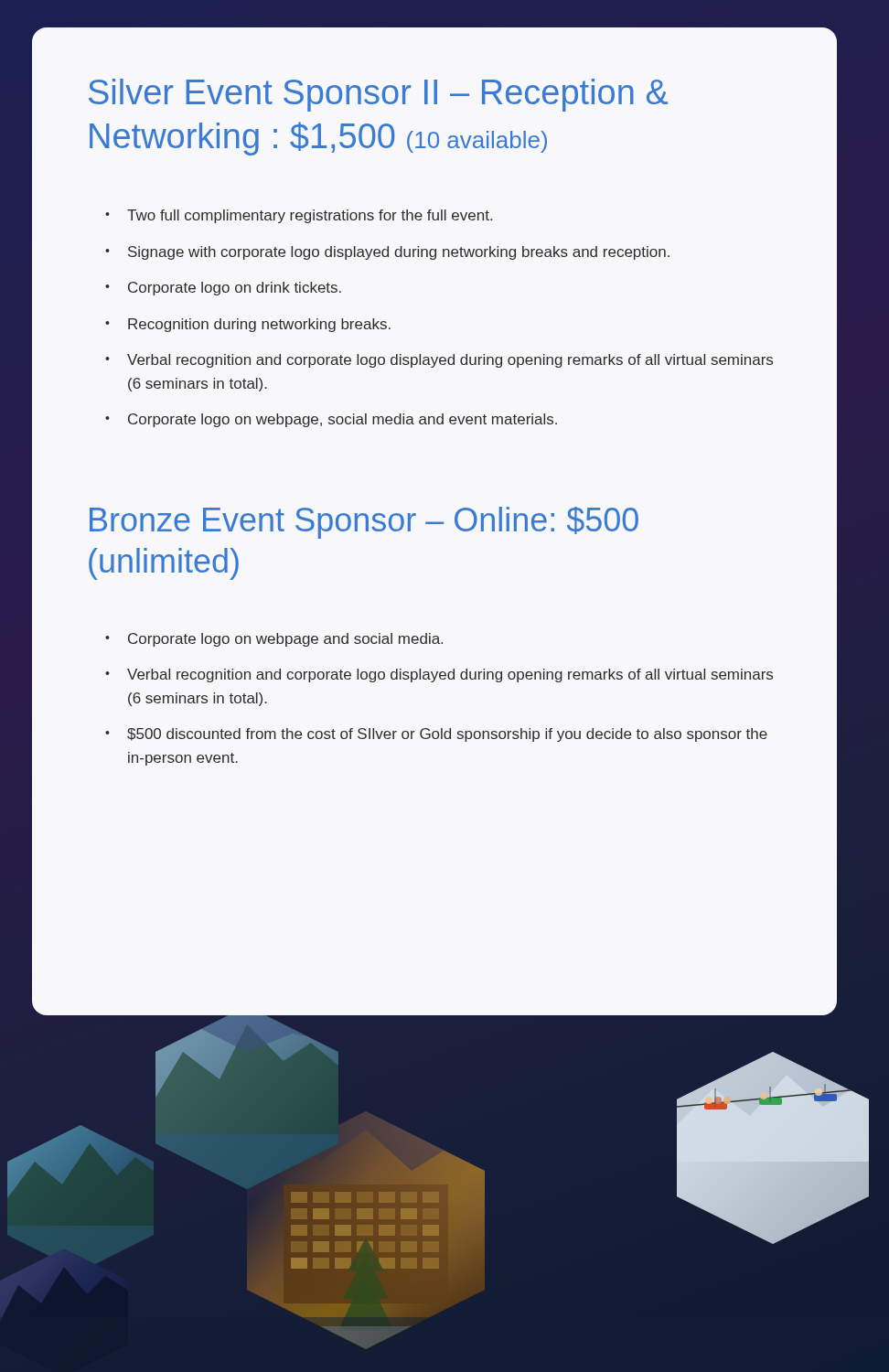Image resolution: width=889 pixels, height=1372 pixels.
Task: Navigate to the block starting "Two full complimentary registrations for the full event."
Action: coord(444,216)
